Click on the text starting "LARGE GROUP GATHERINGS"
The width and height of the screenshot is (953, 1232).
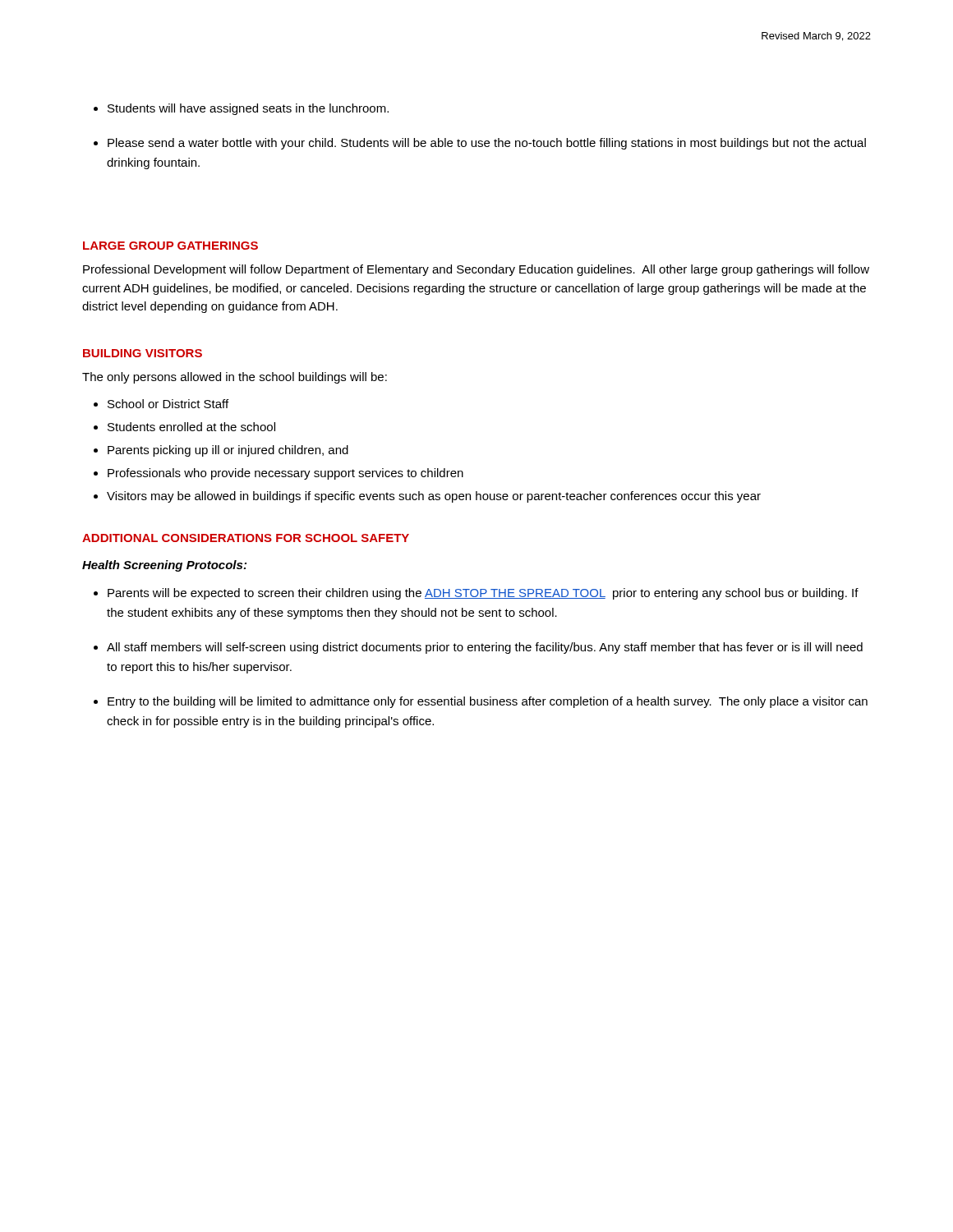[x=170, y=245]
